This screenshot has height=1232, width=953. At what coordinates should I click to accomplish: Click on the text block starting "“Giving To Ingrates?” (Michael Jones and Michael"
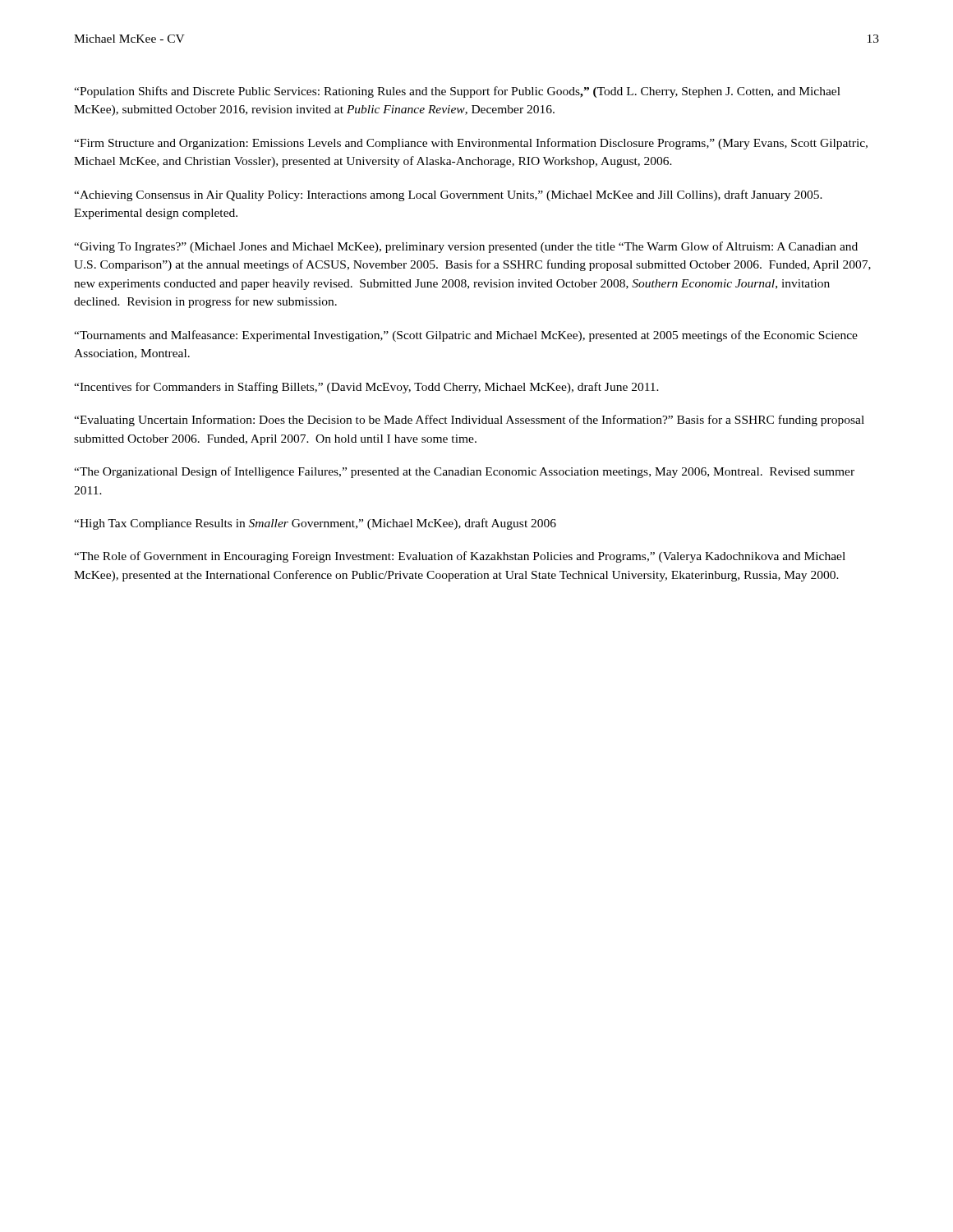[x=473, y=274]
